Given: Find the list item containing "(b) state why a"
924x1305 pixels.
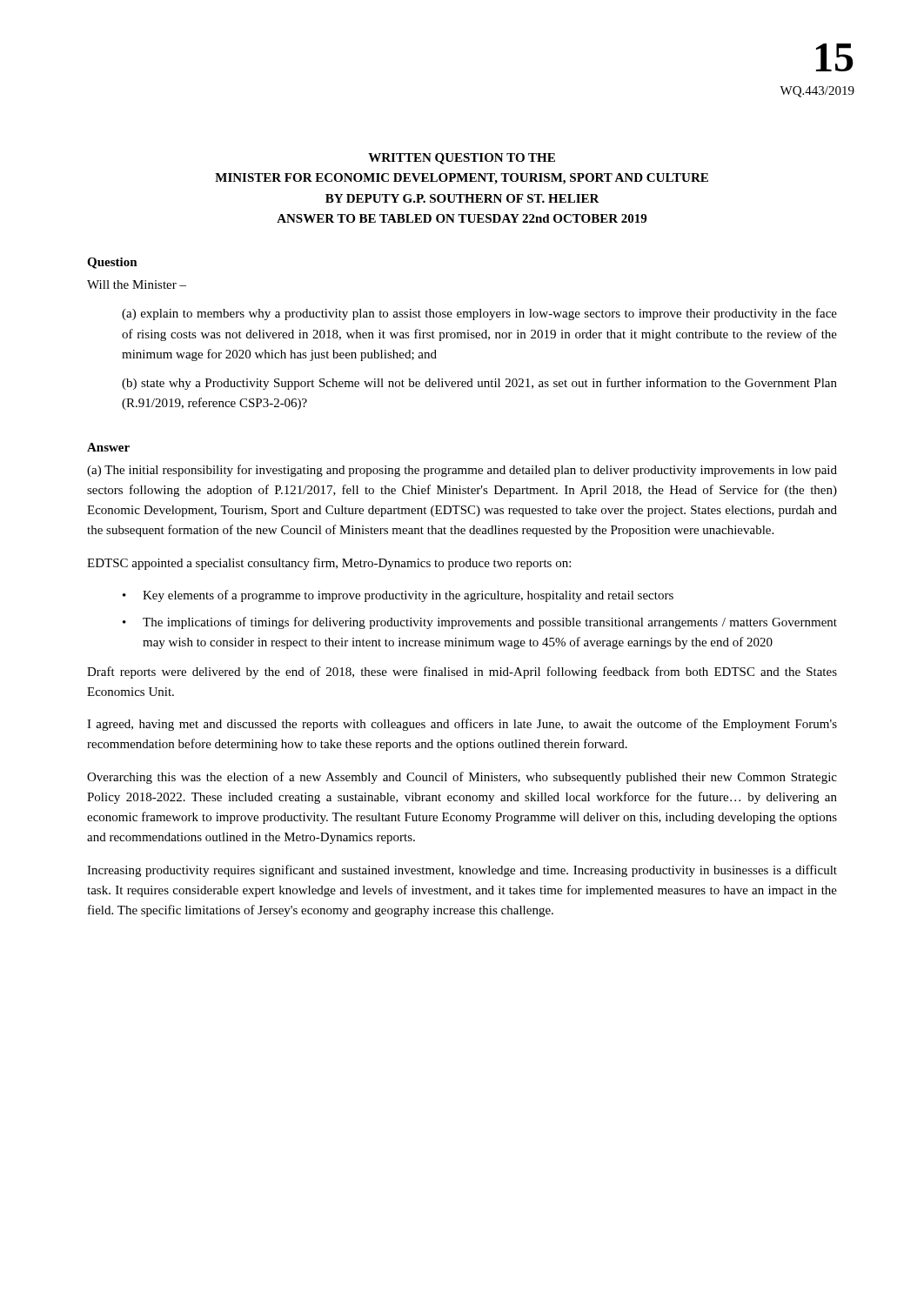Looking at the screenshot, I should click(479, 393).
